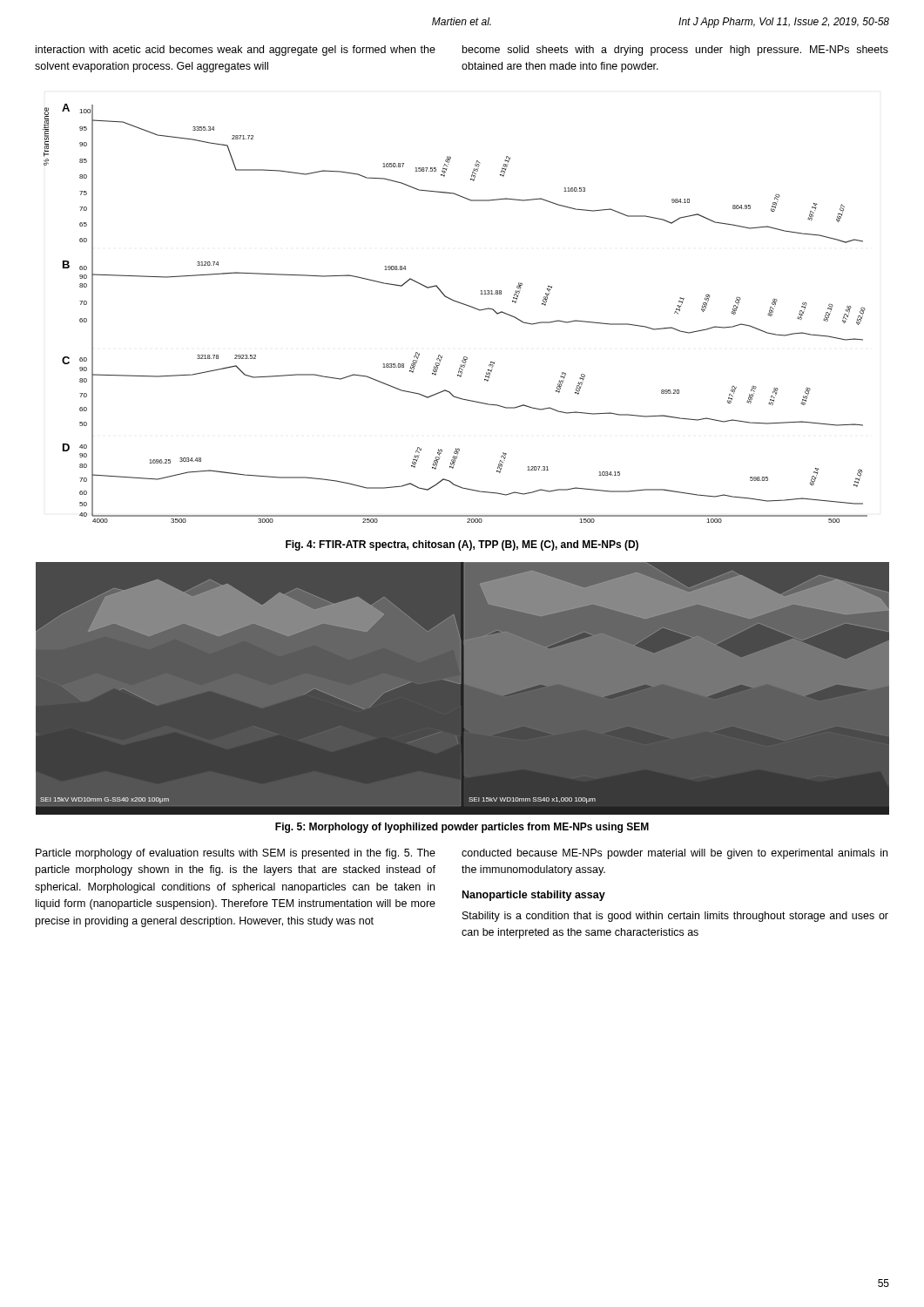
Task: Find the continuous plot
Action: tap(462, 306)
